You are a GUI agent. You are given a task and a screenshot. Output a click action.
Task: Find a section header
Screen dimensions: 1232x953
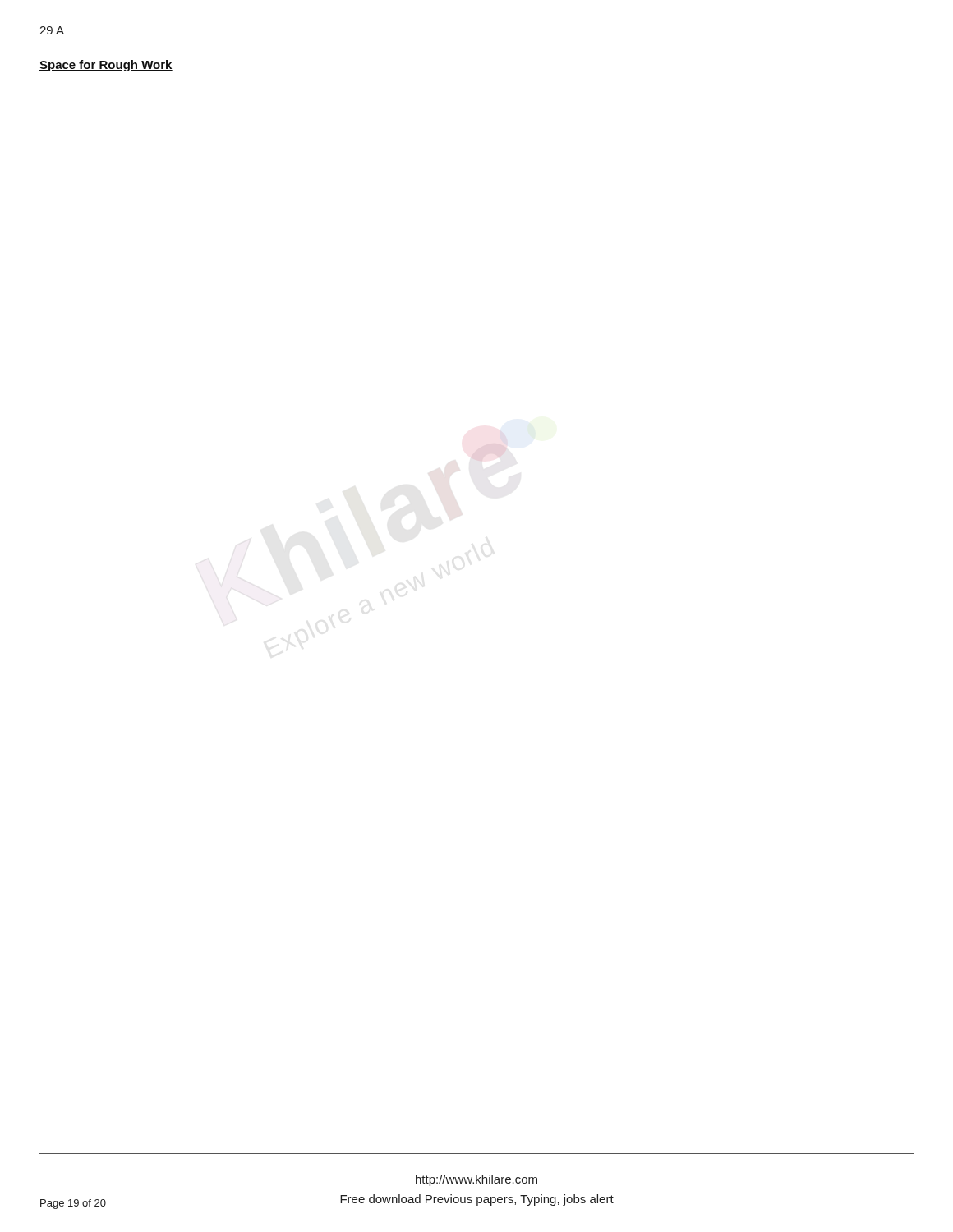click(106, 64)
